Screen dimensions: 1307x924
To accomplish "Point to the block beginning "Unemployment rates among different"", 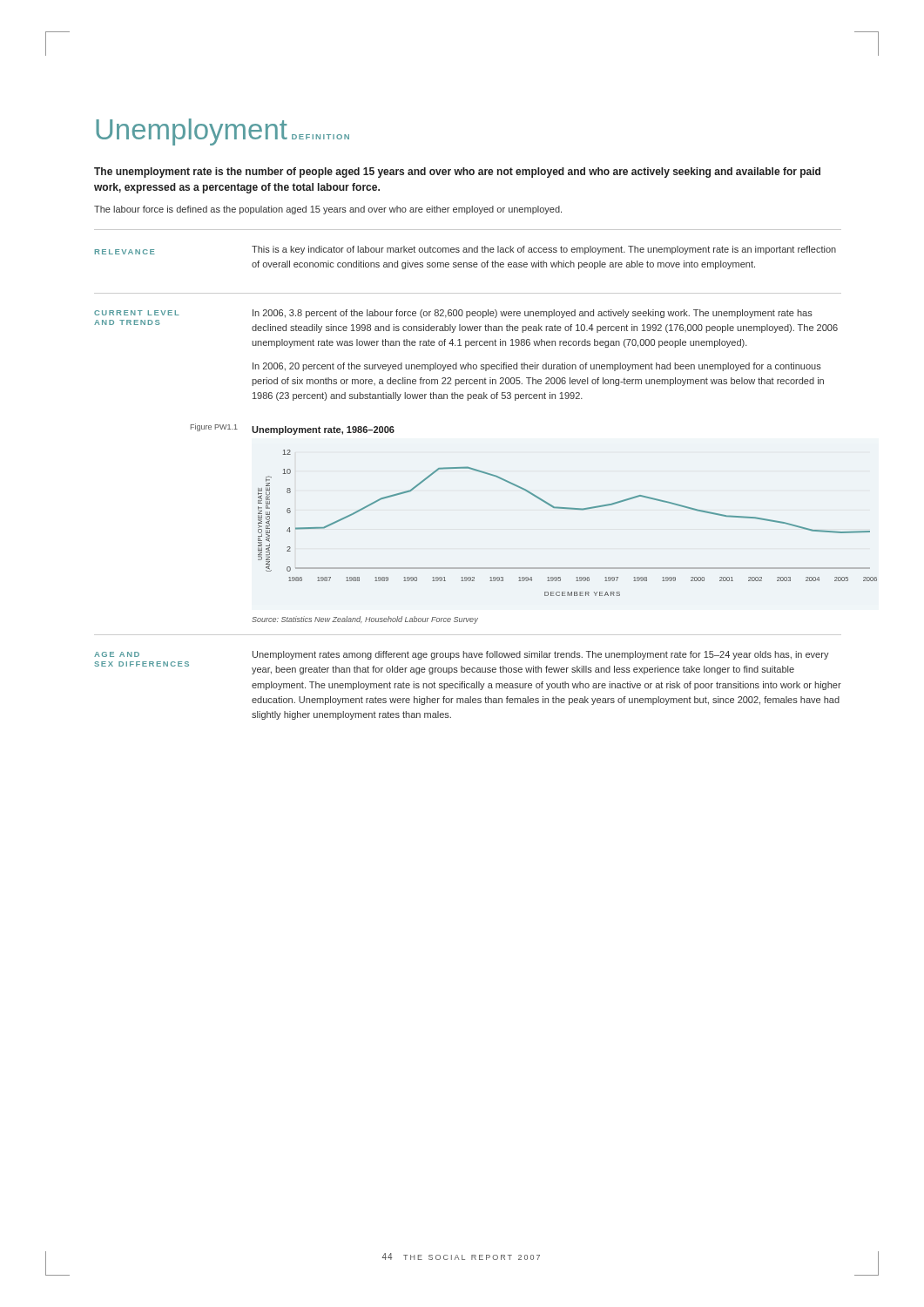I will (x=546, y=685).
